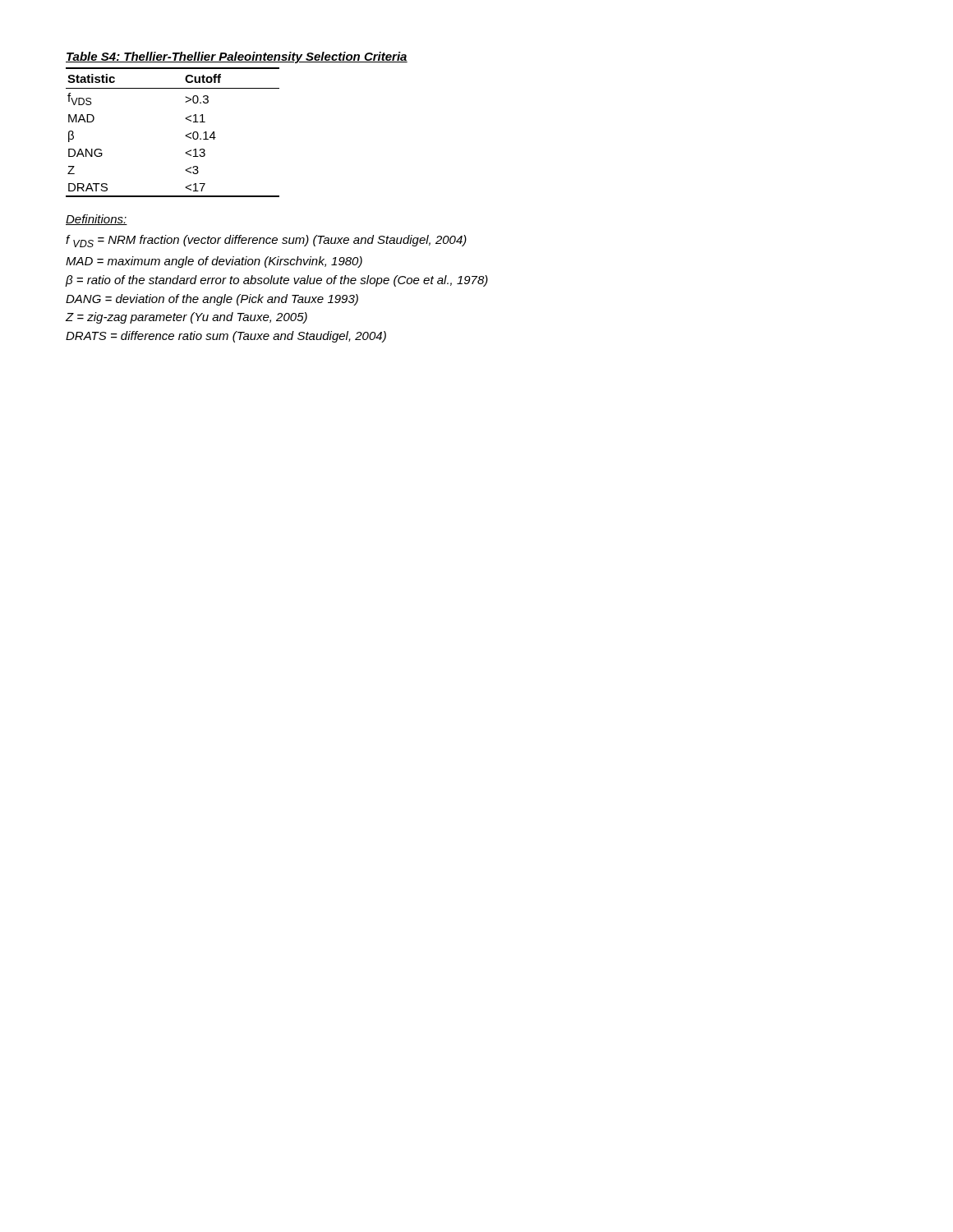
Task: Select a table
Action: [312, 132]
